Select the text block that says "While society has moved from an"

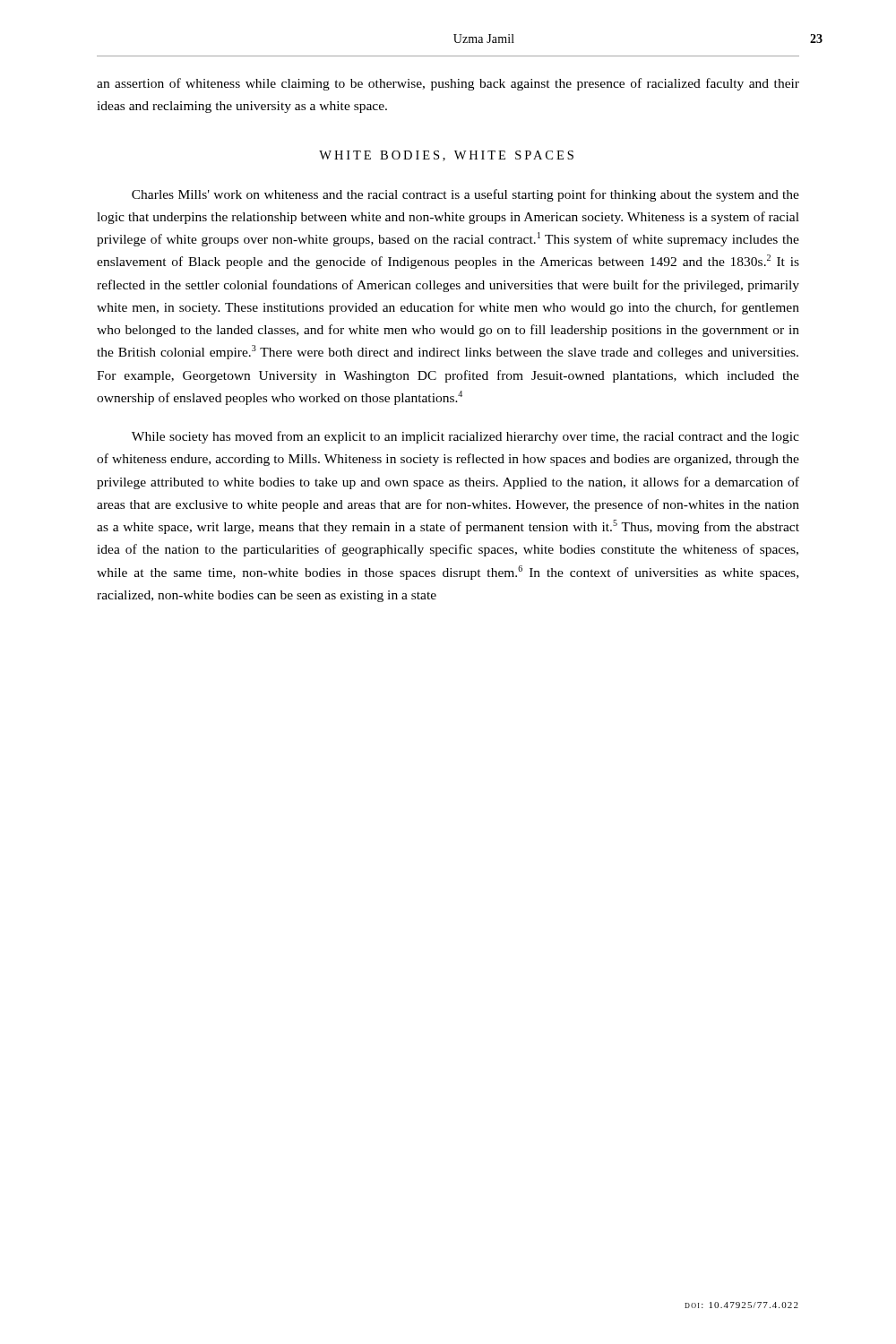coord(448,515)
